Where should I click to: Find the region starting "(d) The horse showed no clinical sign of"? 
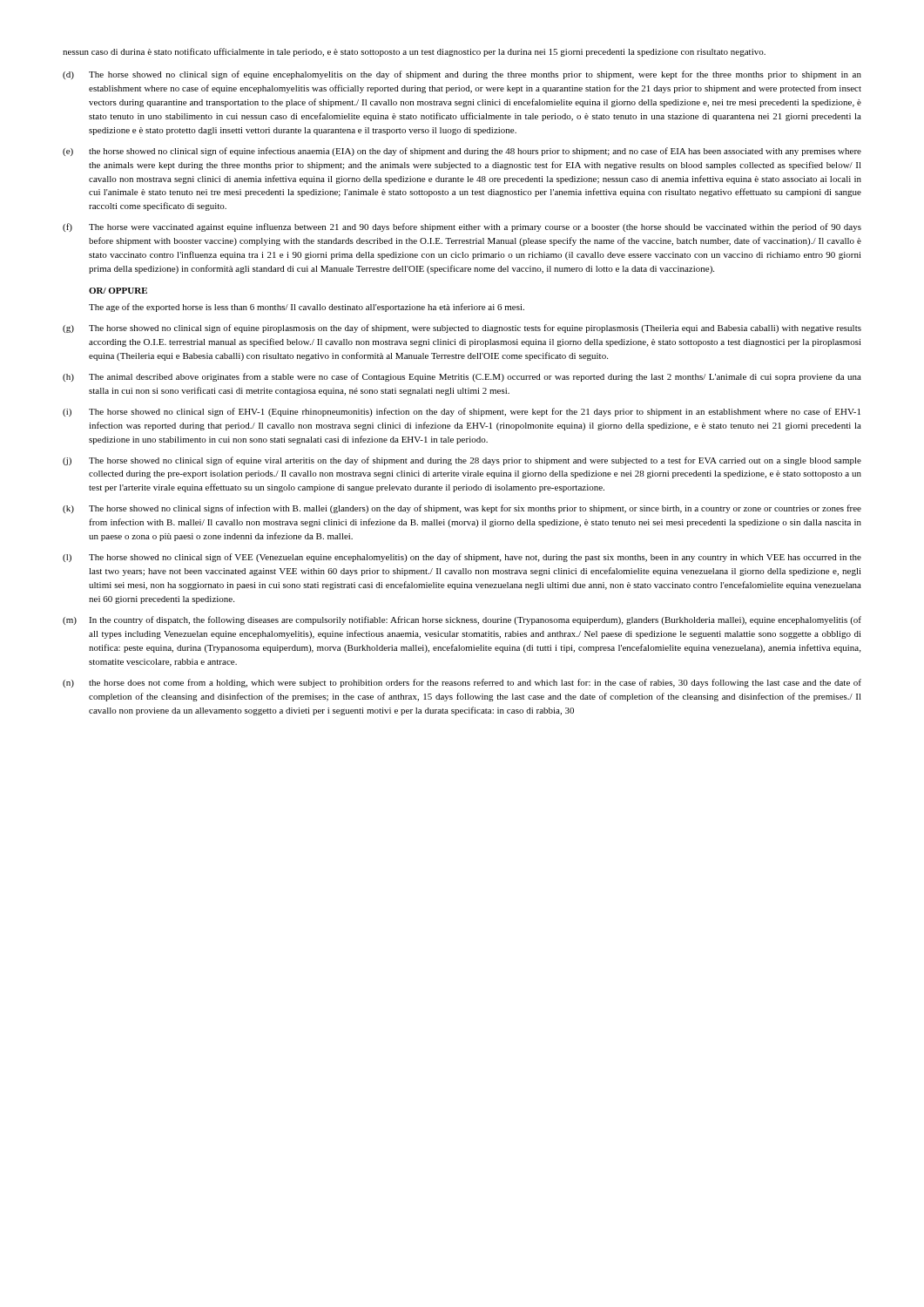(x=462, y=103)
